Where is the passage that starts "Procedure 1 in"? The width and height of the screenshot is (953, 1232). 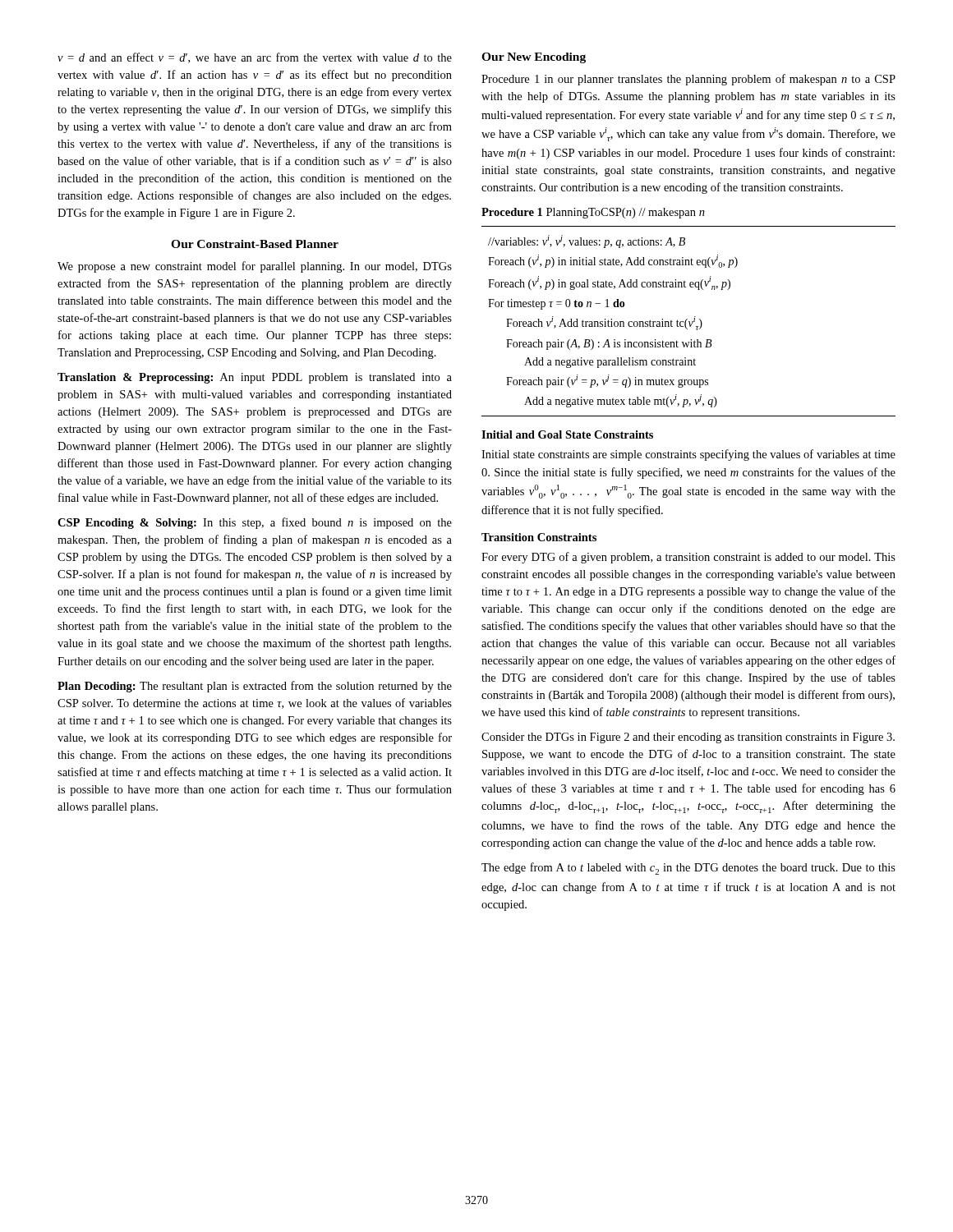click(688, 134)
